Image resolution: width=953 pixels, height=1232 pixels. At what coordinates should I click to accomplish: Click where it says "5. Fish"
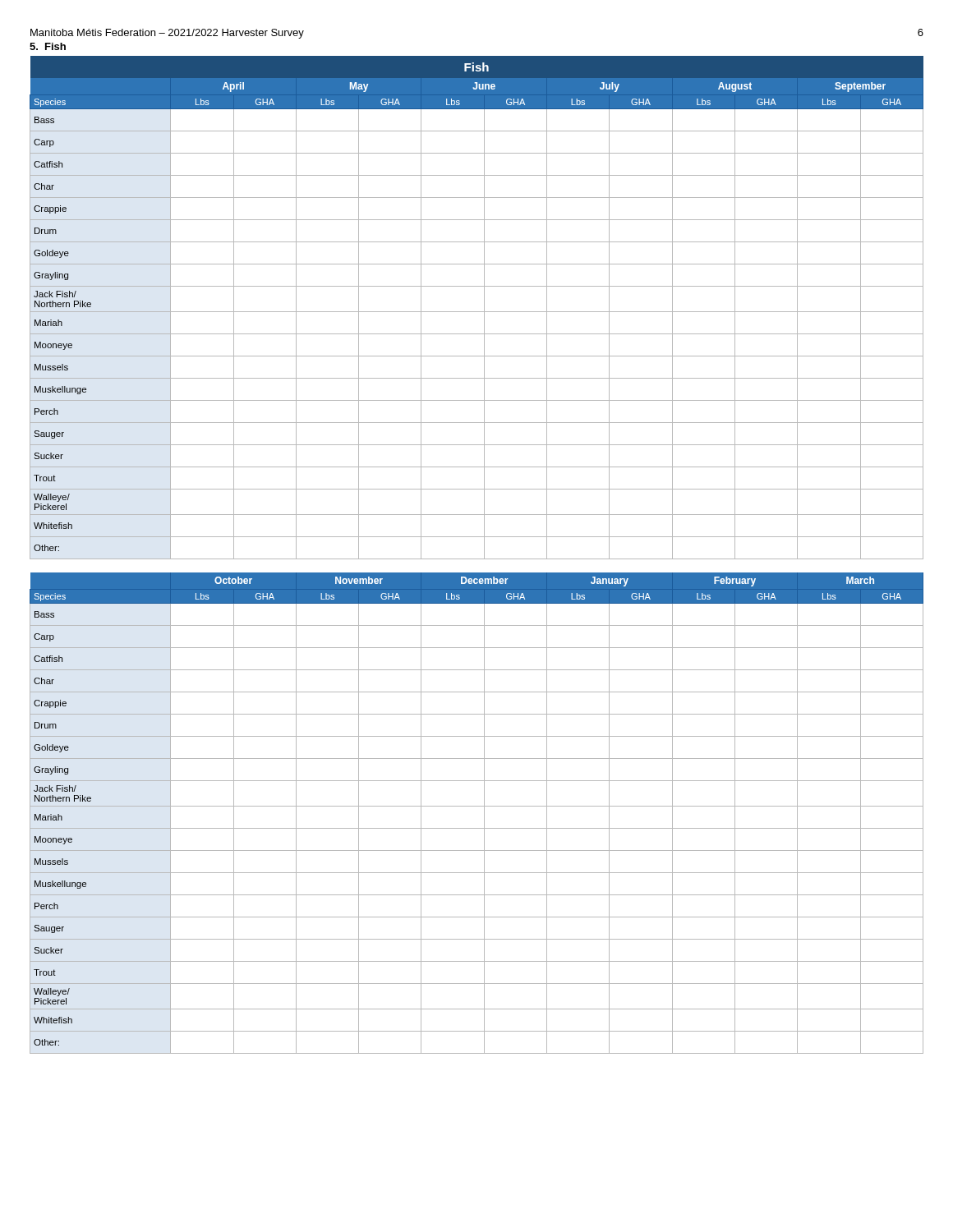coord(48,46)
